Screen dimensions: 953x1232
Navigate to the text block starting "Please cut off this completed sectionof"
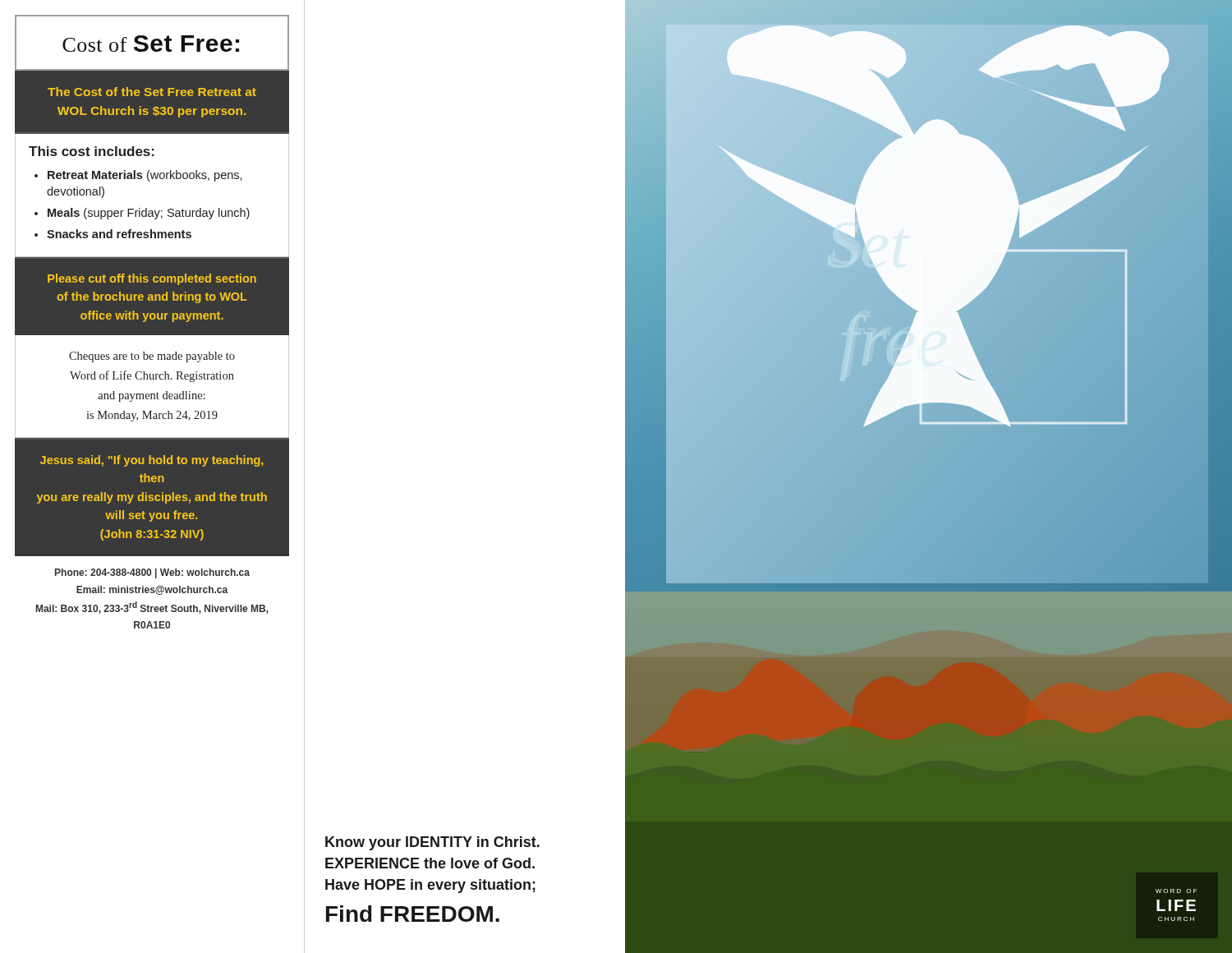pyautogui.click(x=152, y=297)
